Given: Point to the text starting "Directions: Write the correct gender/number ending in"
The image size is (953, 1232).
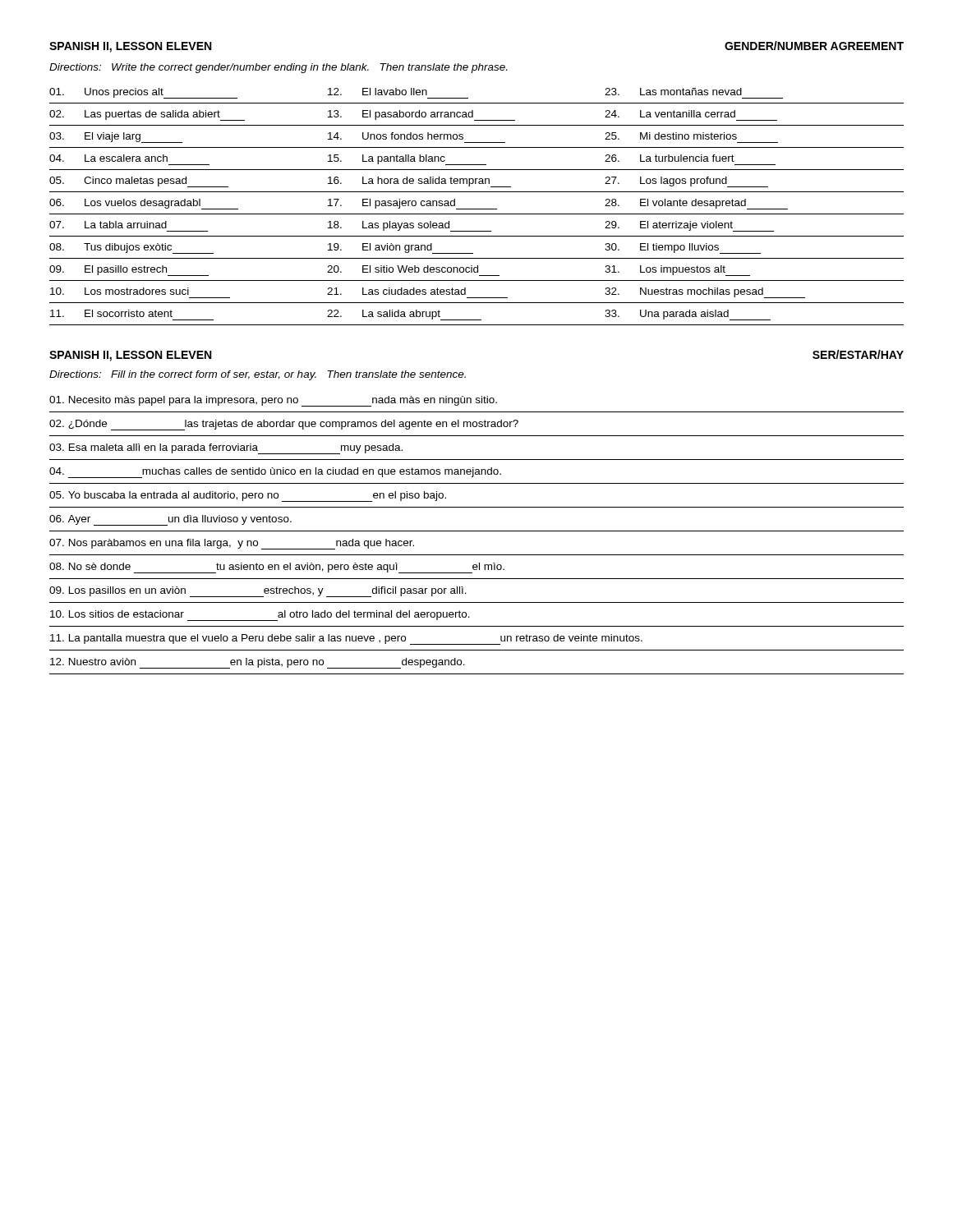Looking at the screenshot, I should tap(279, 67).
